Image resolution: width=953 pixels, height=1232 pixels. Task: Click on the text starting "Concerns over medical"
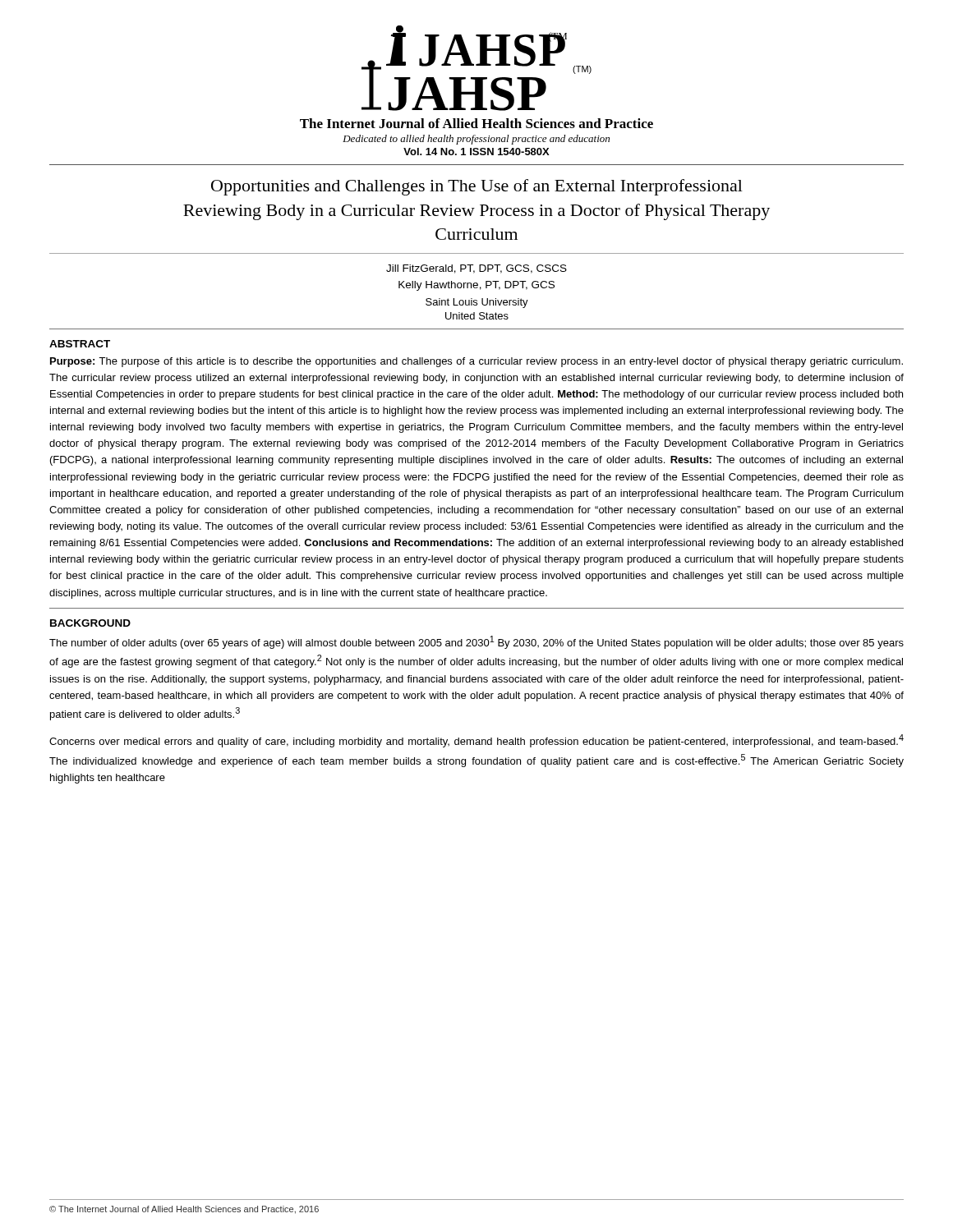click(x=476, y=758)
